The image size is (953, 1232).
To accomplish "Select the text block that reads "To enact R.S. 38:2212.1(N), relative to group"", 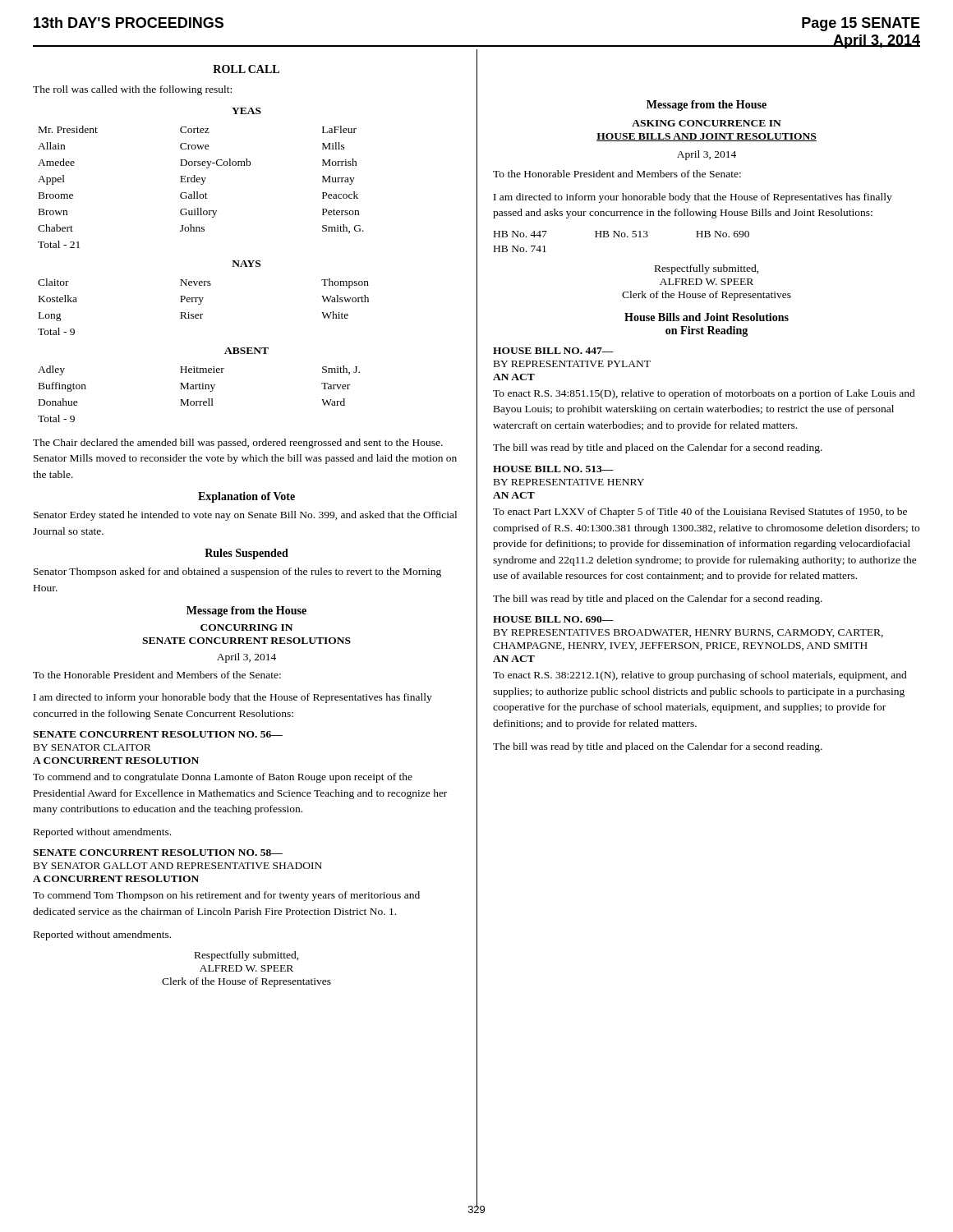I will point(700,699).
